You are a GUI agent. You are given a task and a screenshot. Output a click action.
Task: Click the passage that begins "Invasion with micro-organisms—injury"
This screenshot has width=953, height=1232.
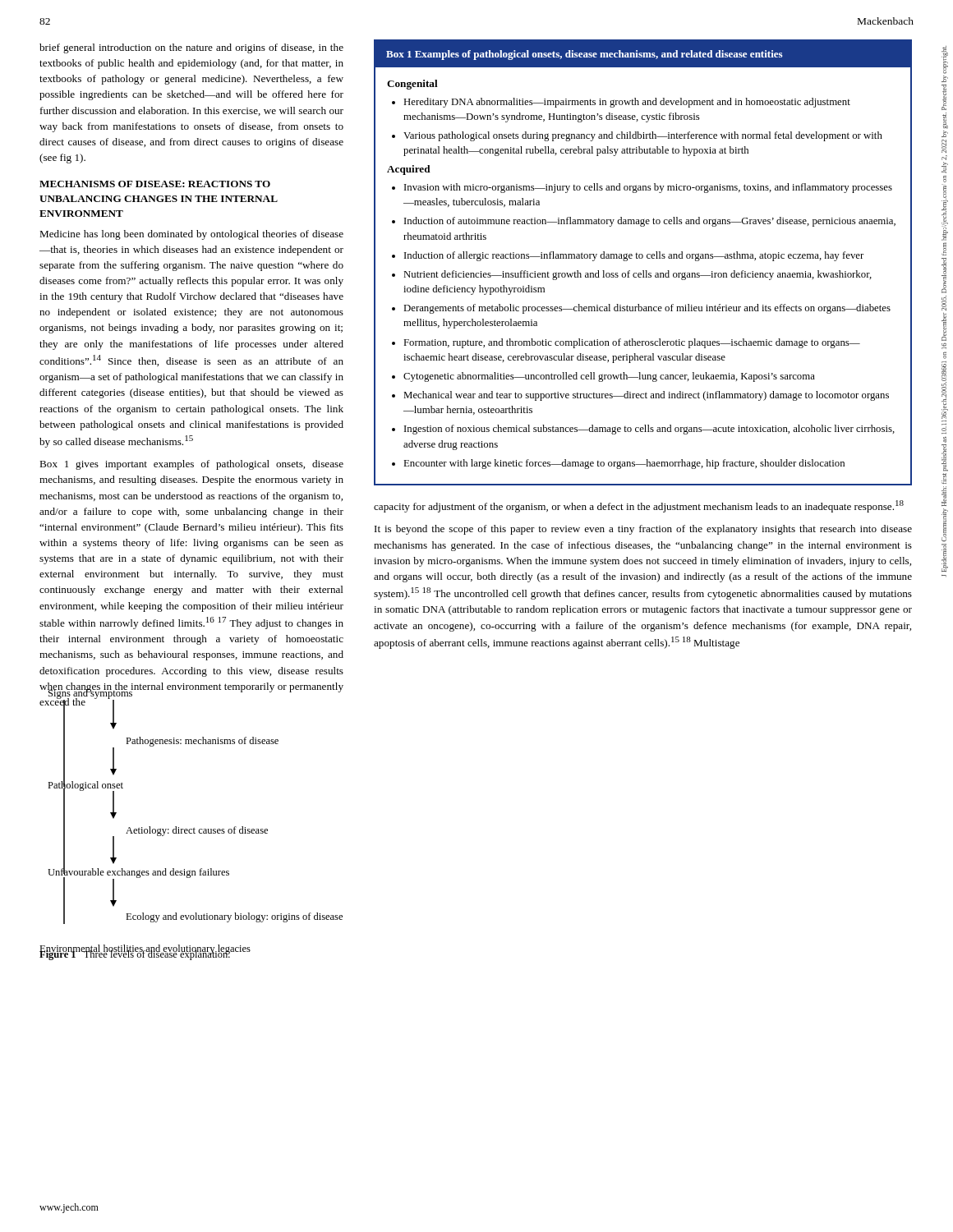(648, 195)
